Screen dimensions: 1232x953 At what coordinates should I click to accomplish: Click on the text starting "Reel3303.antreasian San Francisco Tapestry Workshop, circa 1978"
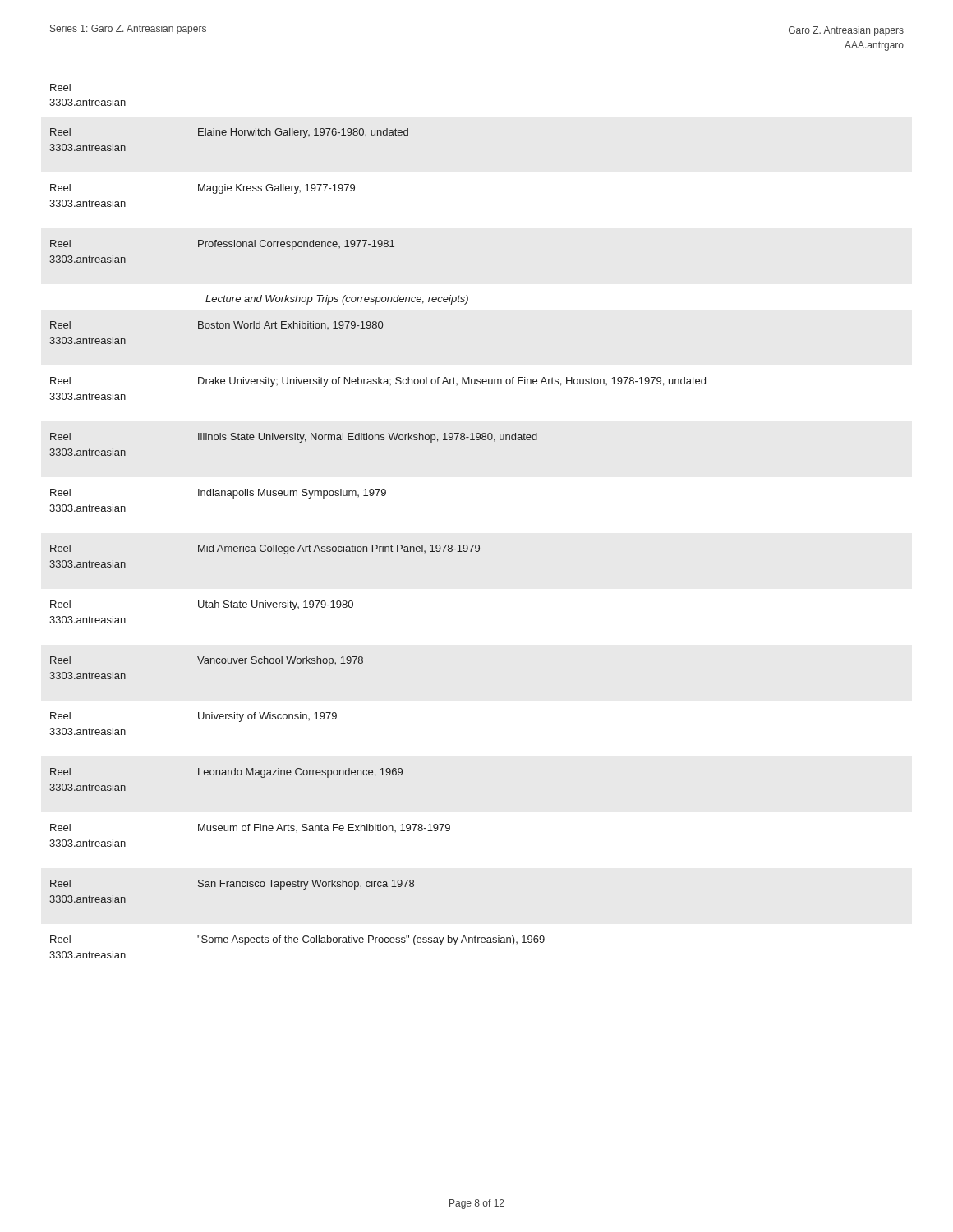(232, 885)
